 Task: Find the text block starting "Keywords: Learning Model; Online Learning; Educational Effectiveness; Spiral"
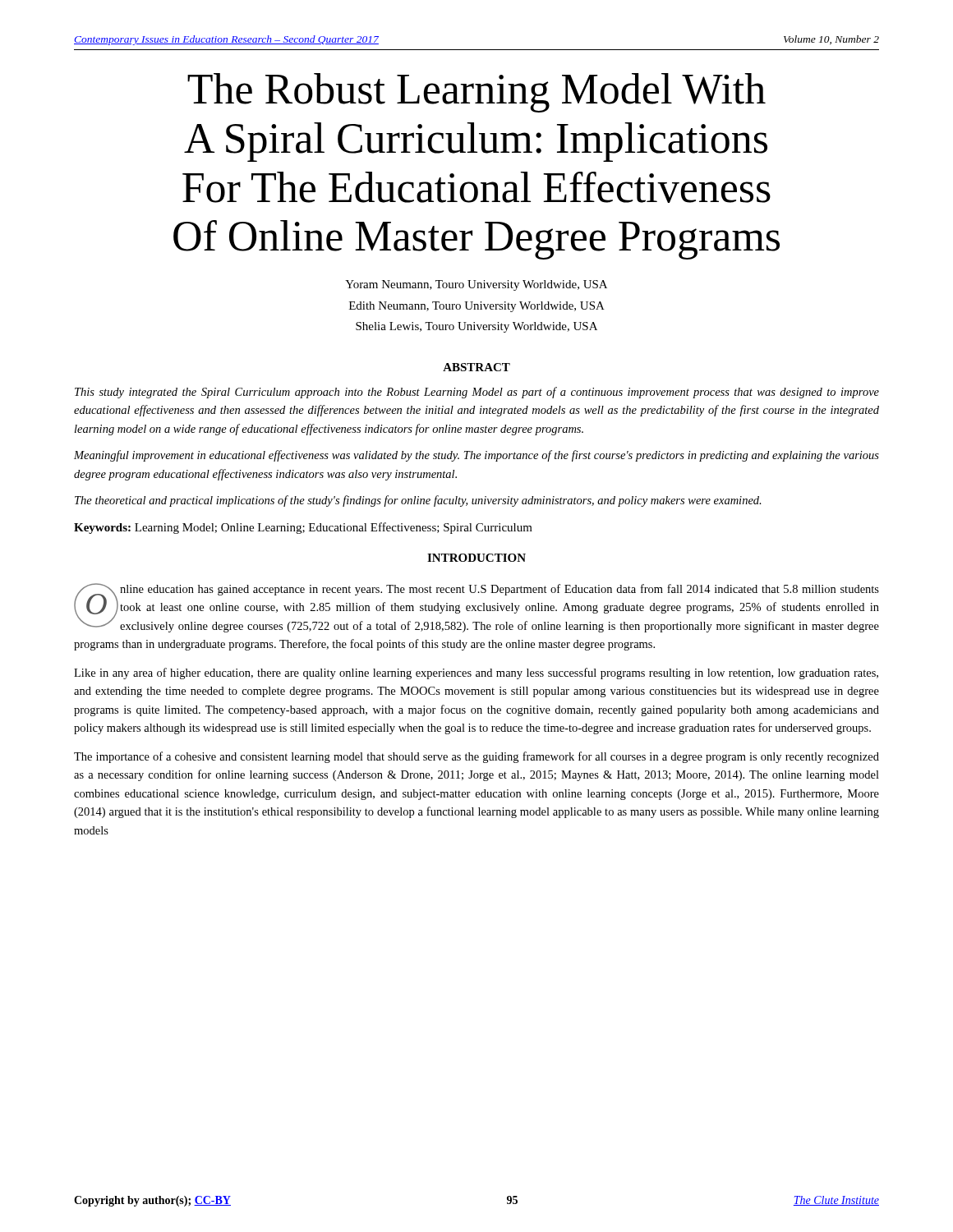click(303, 527)
